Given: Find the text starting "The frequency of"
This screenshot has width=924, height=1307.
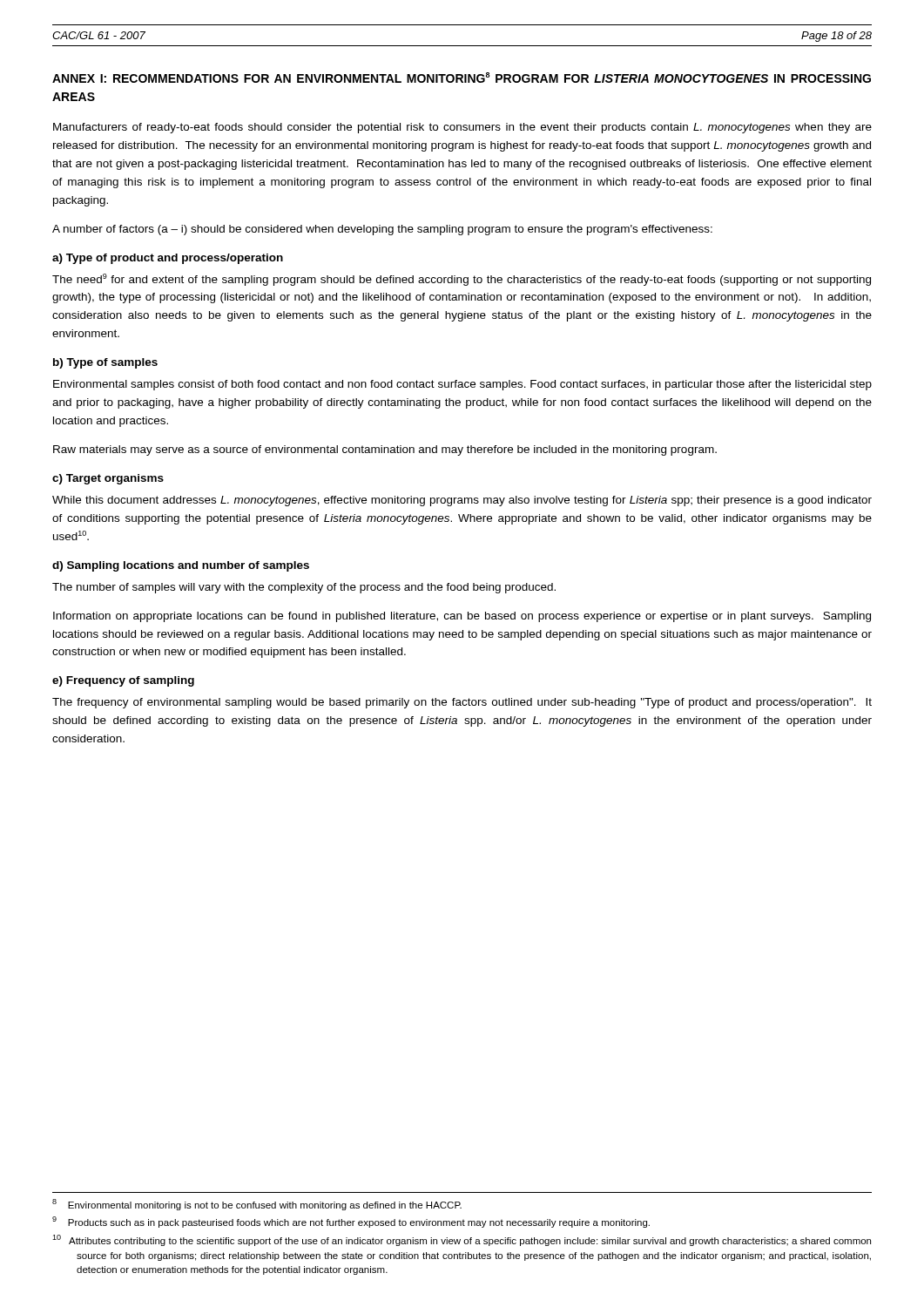Looking at the screenshot, I should pos(462,721).
